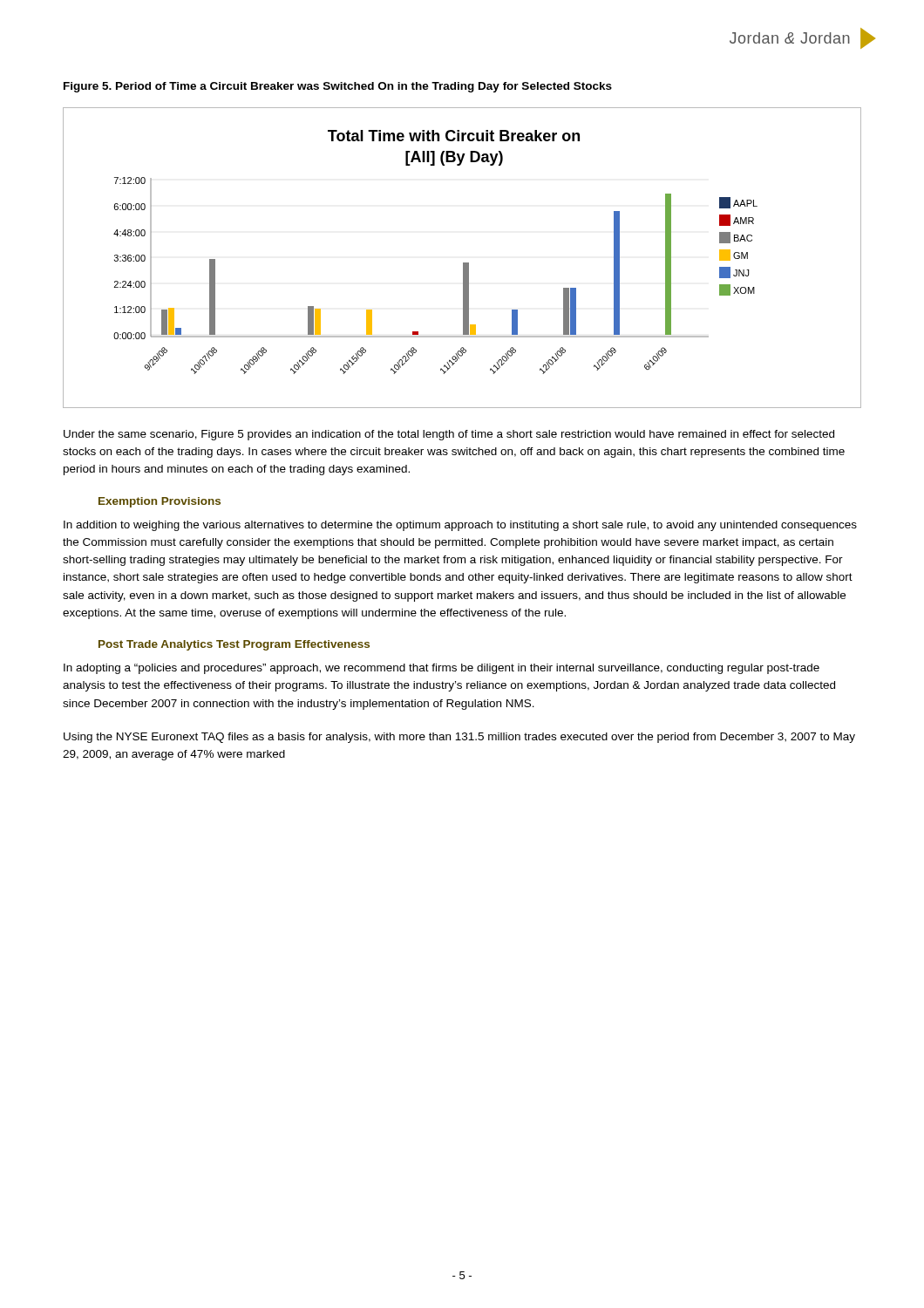
Task: Select the caption that reads "Figure 5. Period of Time a Circuit Breaker"
Action: click(x=337, y=86)
